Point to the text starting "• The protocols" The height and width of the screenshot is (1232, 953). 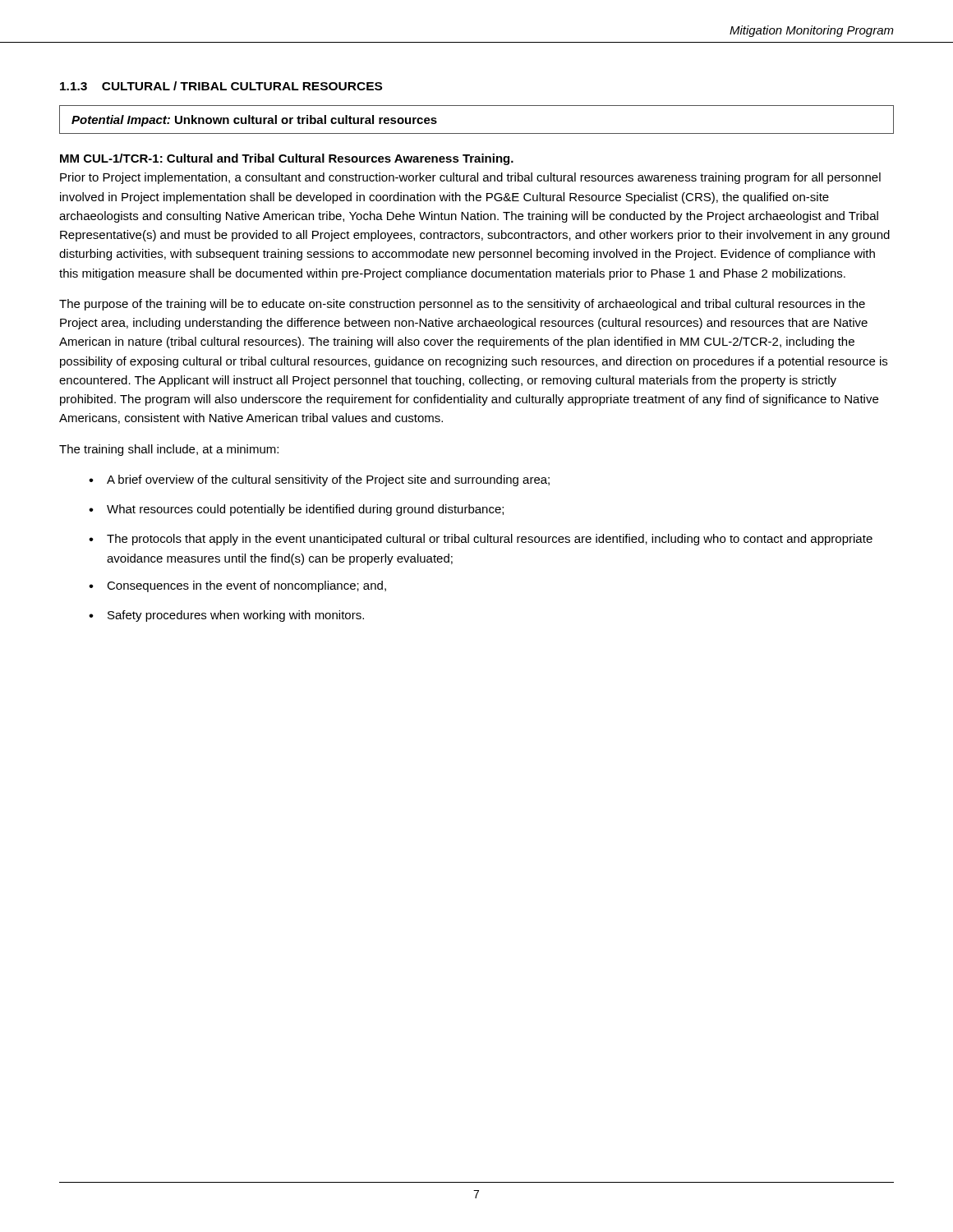[x=491, y=548]
